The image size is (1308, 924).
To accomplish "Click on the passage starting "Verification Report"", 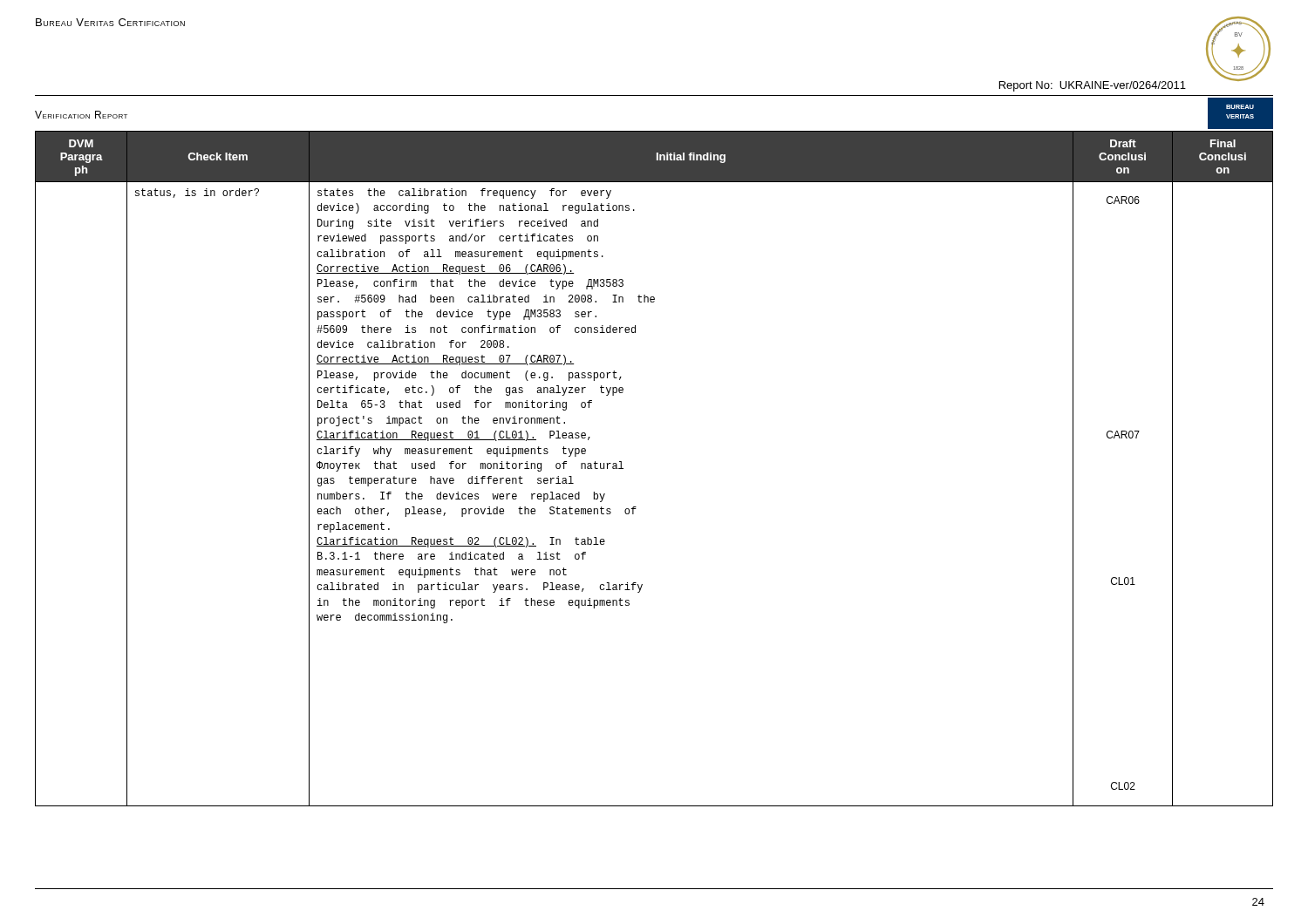I will [x=82, y=115].
